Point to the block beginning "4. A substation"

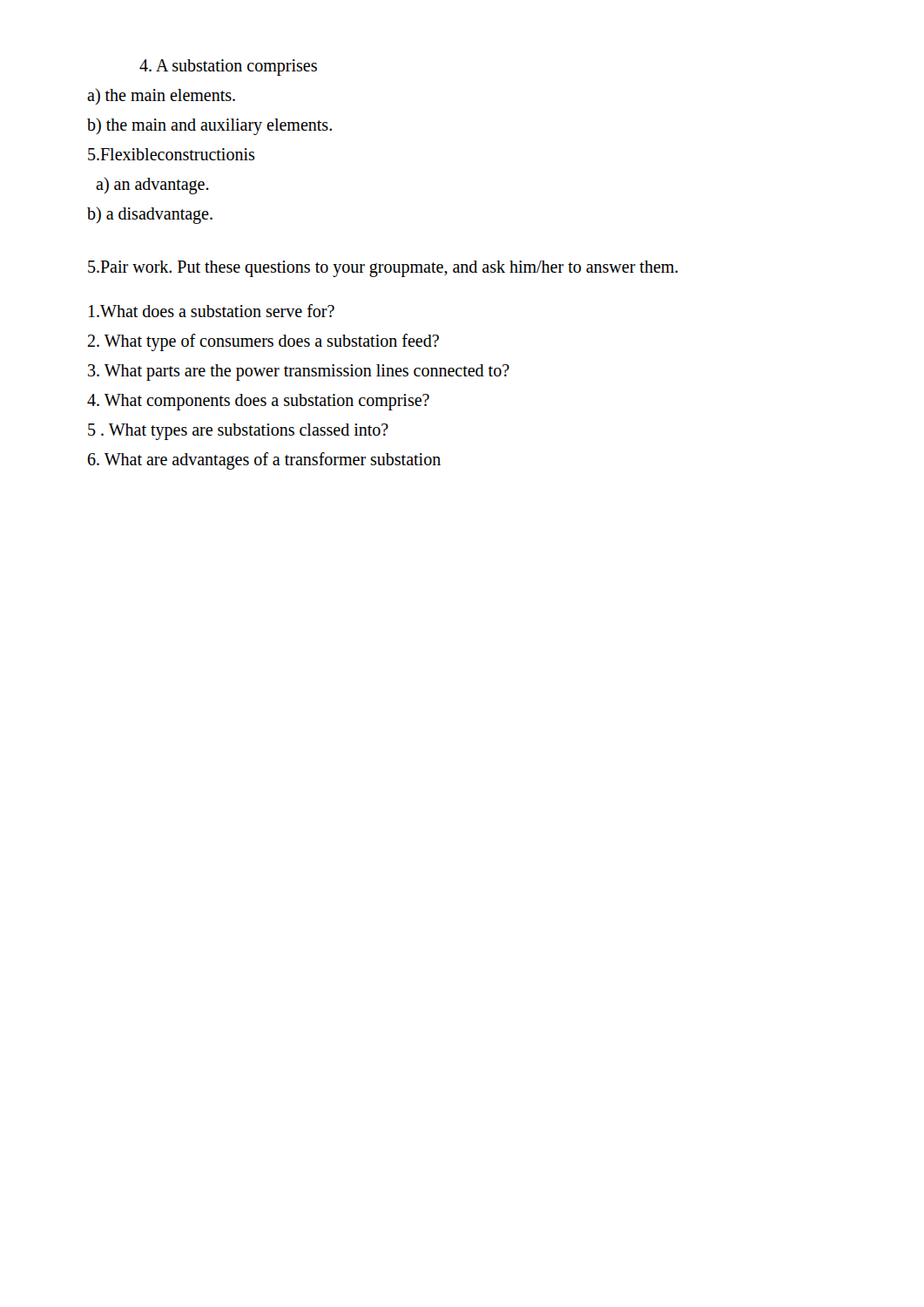pos(228,65)
